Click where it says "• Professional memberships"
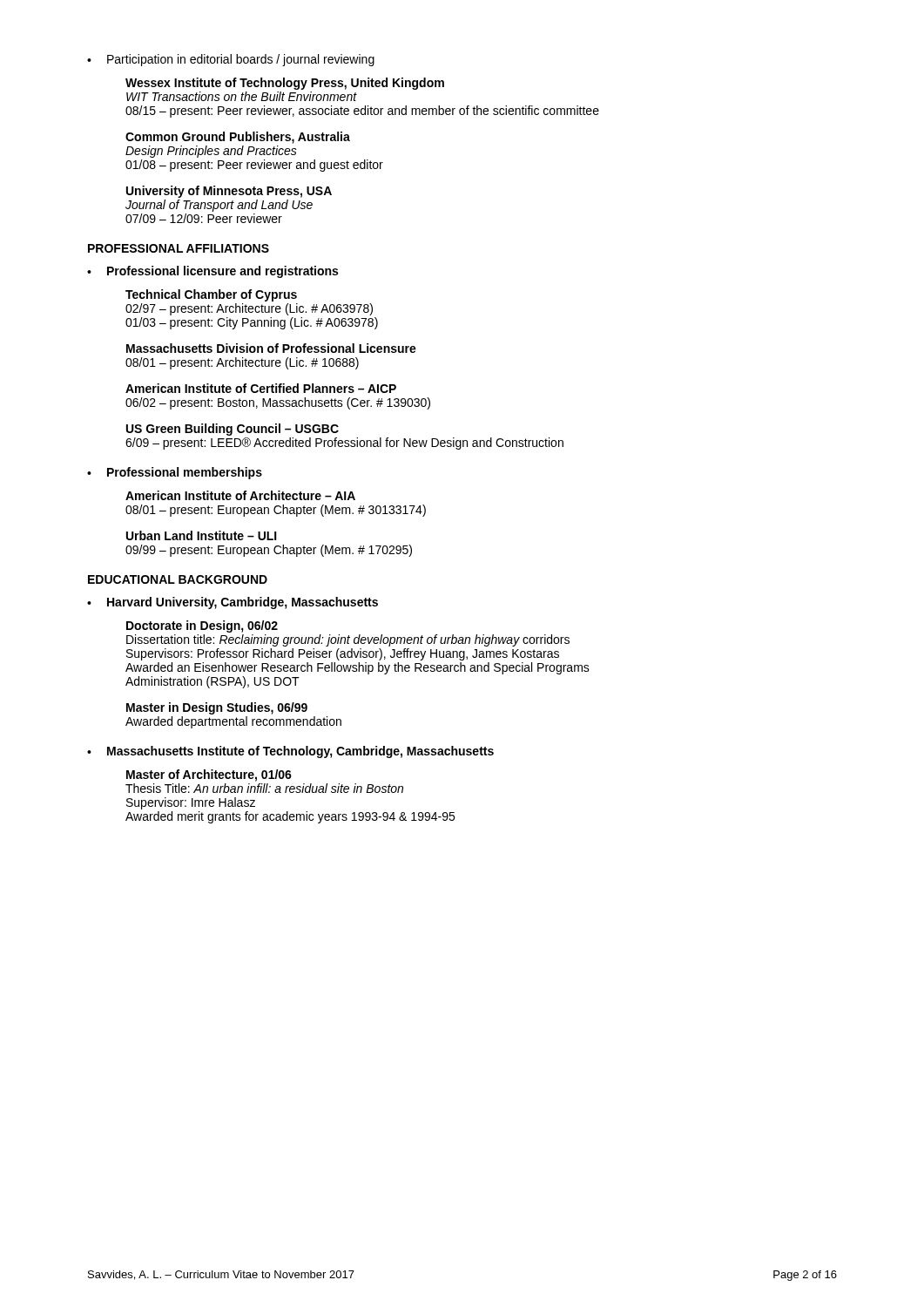Viewport: 924px width, 1307px height. point(175,473)
